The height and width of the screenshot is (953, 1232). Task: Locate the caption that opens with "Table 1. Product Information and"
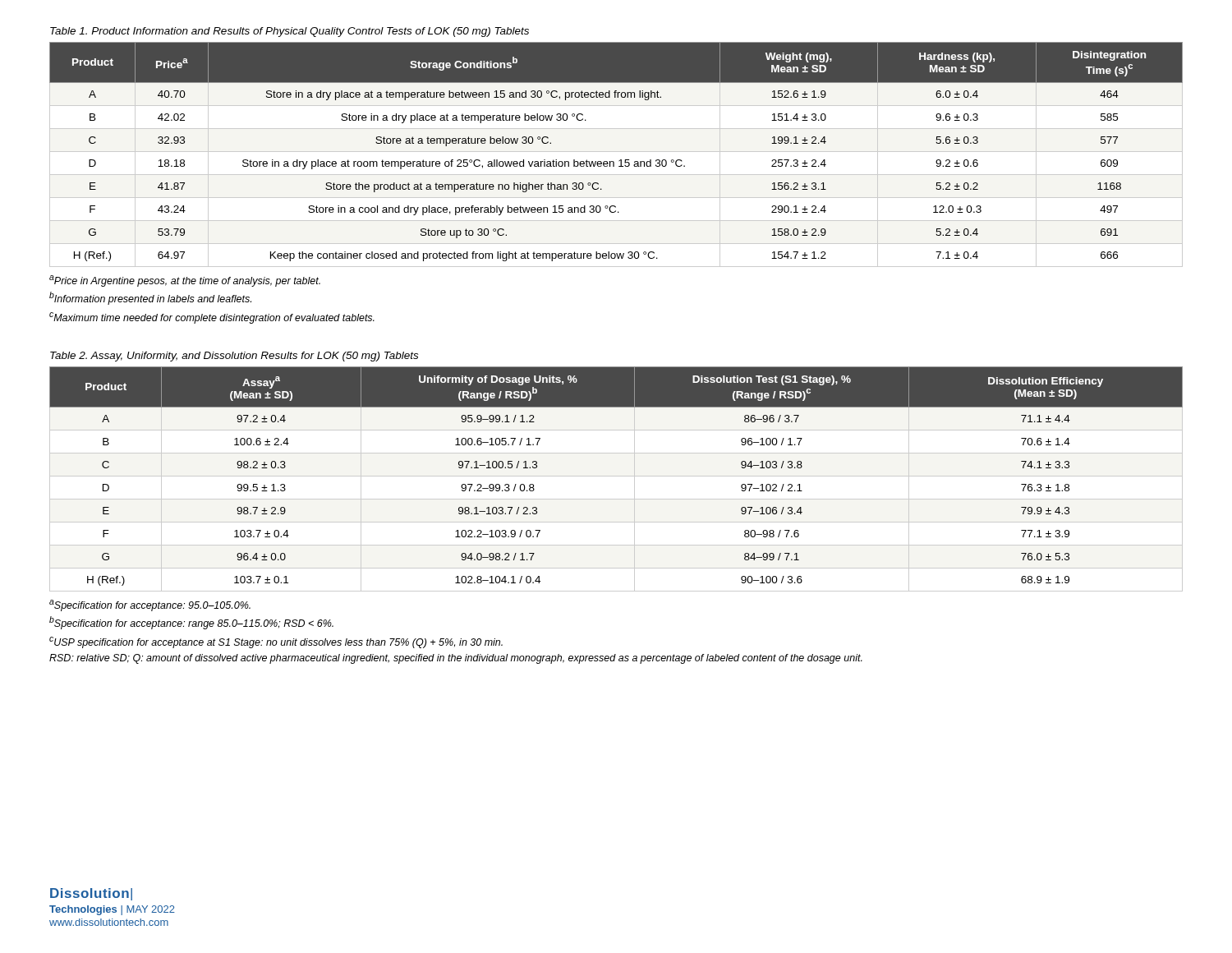tap(289, 31)
